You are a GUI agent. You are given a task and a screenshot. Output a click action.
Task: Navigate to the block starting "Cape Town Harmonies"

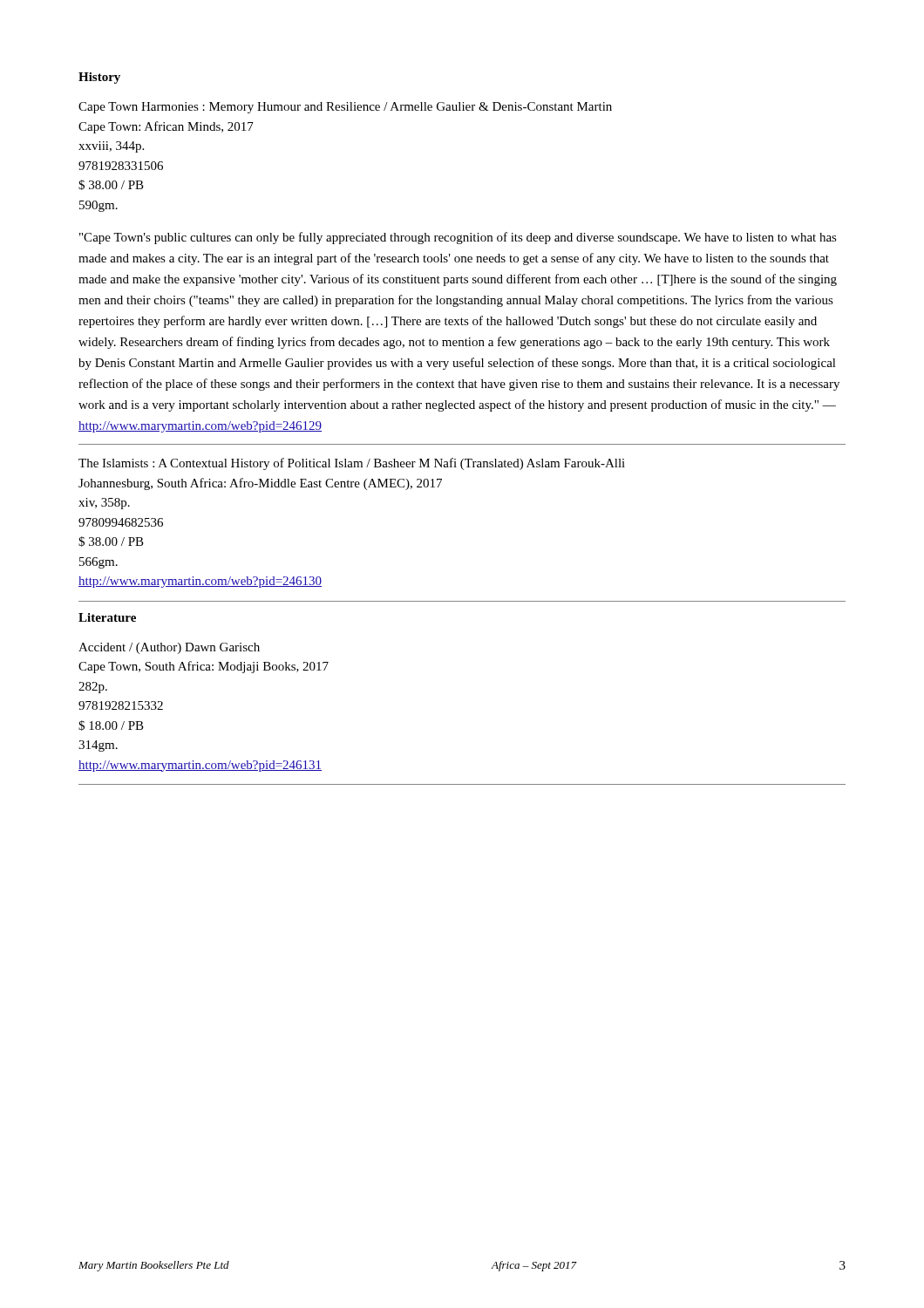click(345, 108)
